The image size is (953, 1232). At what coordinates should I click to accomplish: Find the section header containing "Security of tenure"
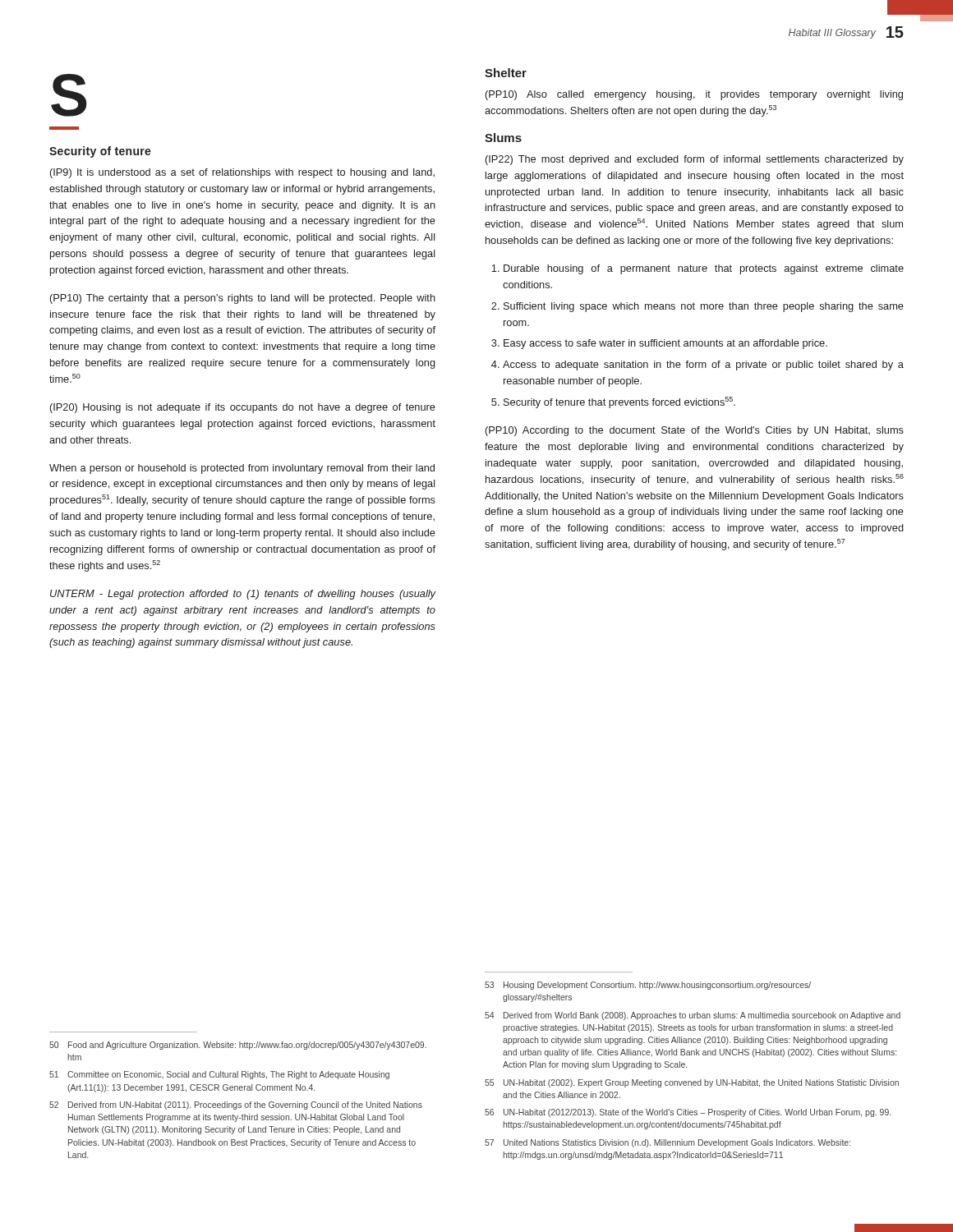[100, 151]
